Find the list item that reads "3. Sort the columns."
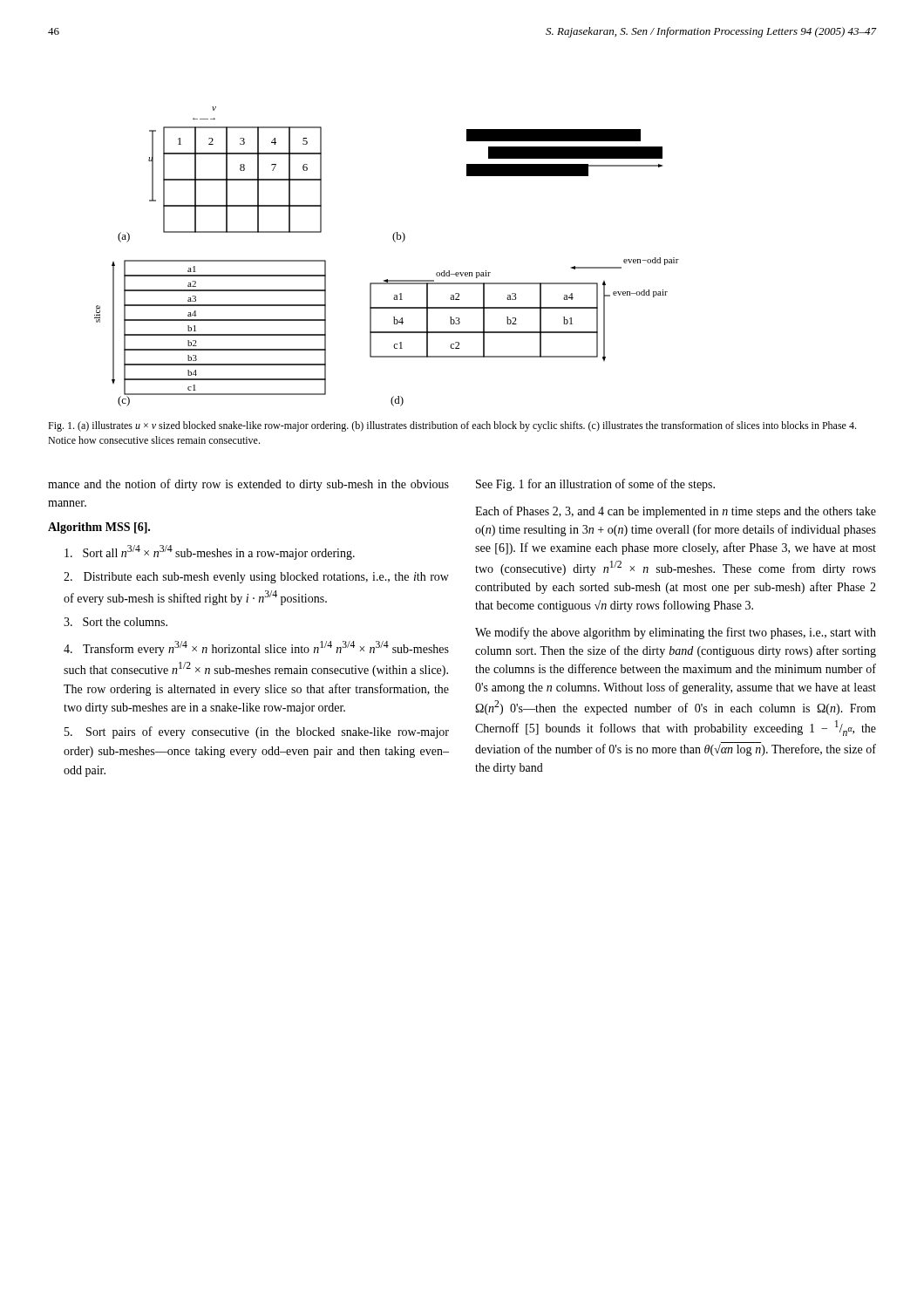Screen dimensions: 1308x924 [116, 623]
